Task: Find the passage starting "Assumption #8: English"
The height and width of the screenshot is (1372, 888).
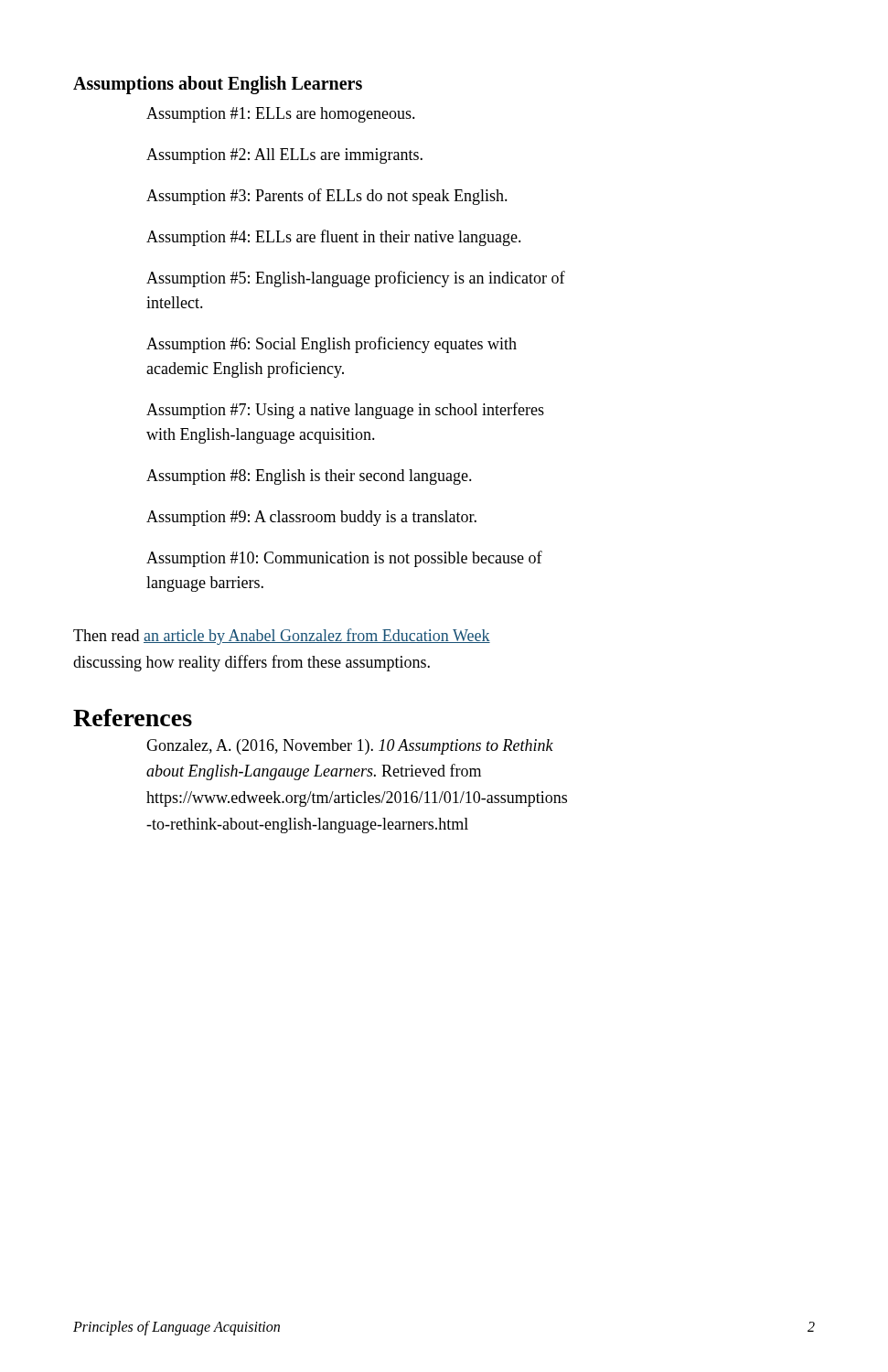Action: click(309, 476)
